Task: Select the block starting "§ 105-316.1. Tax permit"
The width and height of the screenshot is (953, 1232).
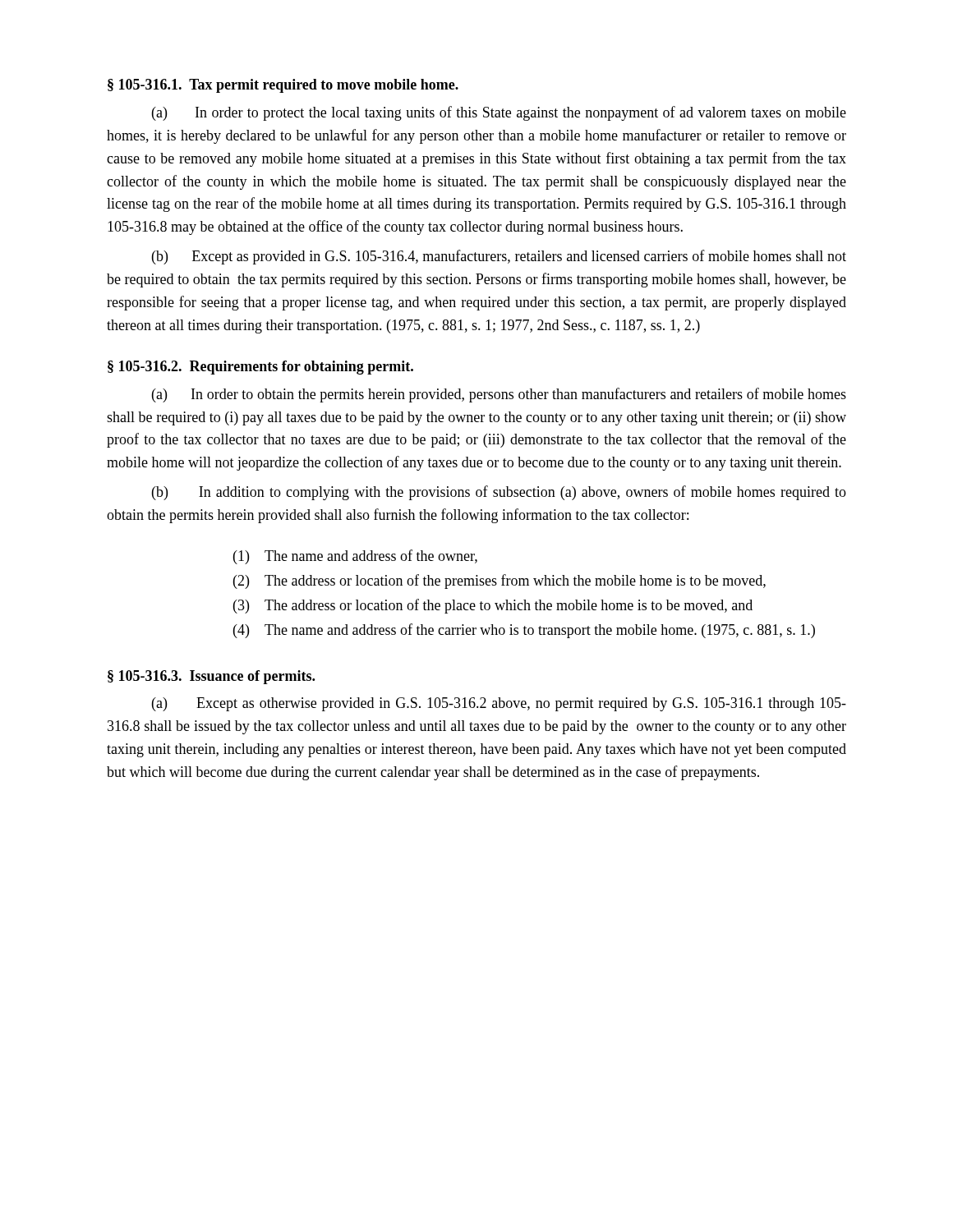Action: 476,206
